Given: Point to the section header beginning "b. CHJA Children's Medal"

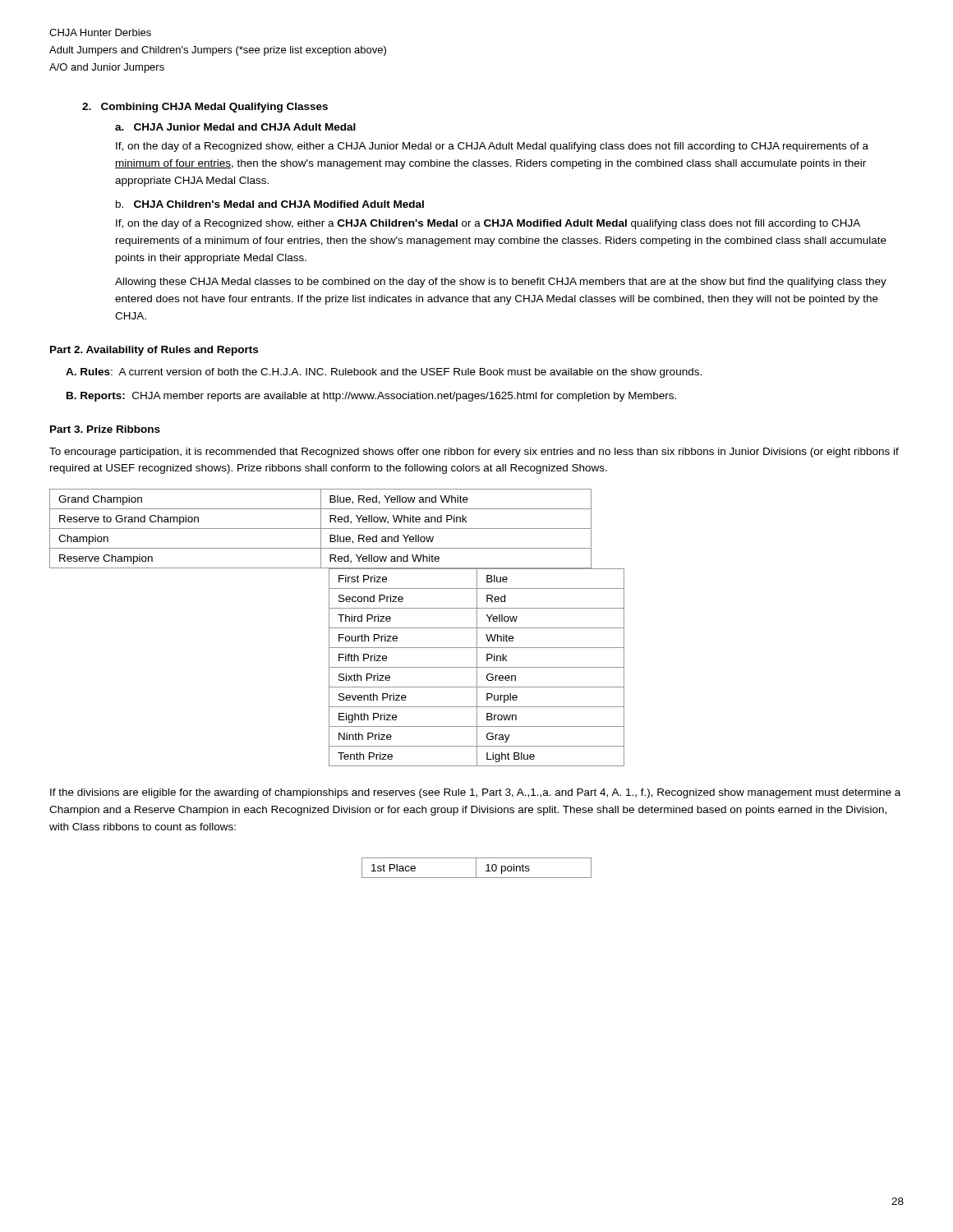Looking at the screenshot, I should (x=270, y=204).
